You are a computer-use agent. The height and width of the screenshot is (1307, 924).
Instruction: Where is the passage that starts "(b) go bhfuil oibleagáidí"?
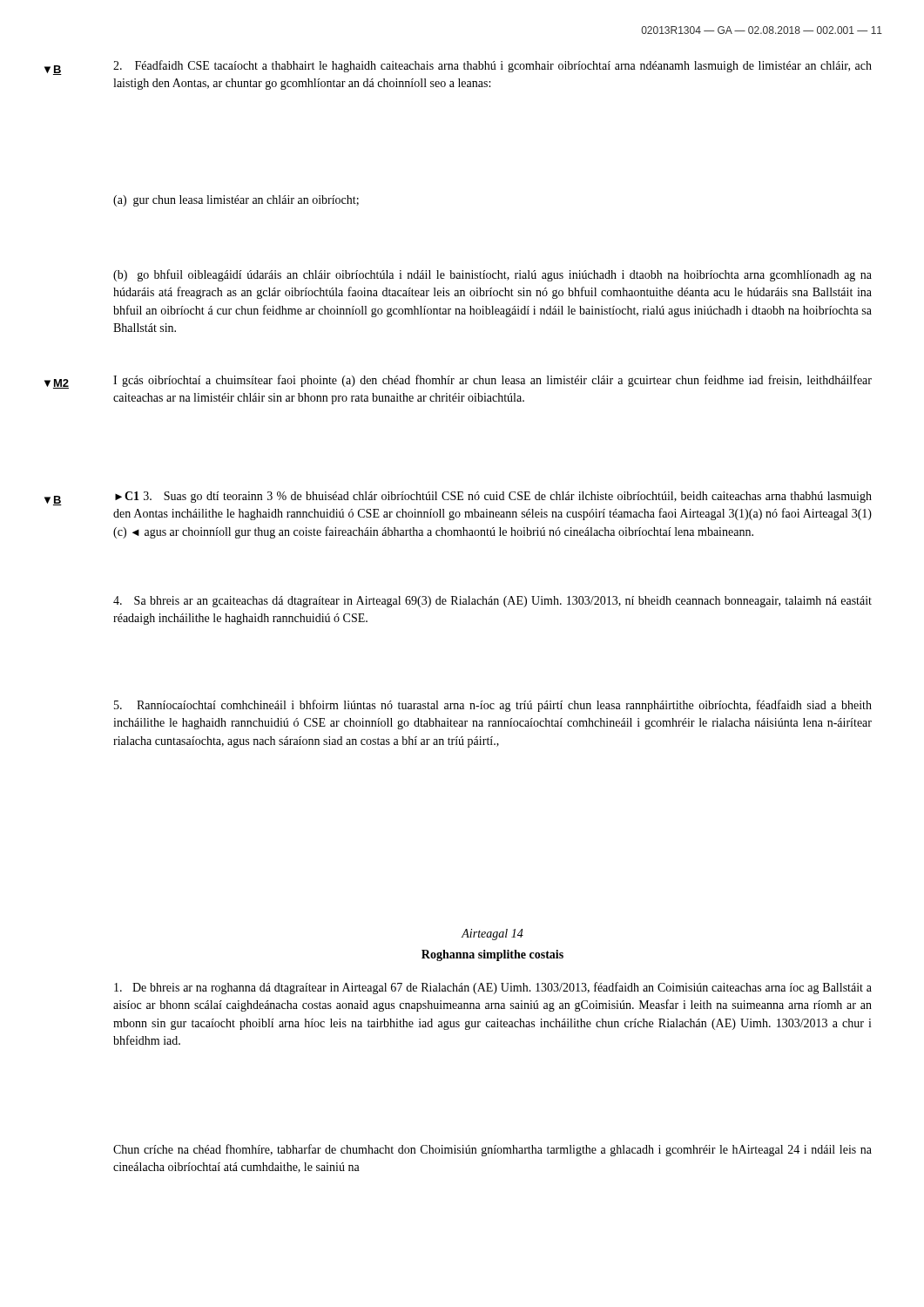click(x=492, y=302)
